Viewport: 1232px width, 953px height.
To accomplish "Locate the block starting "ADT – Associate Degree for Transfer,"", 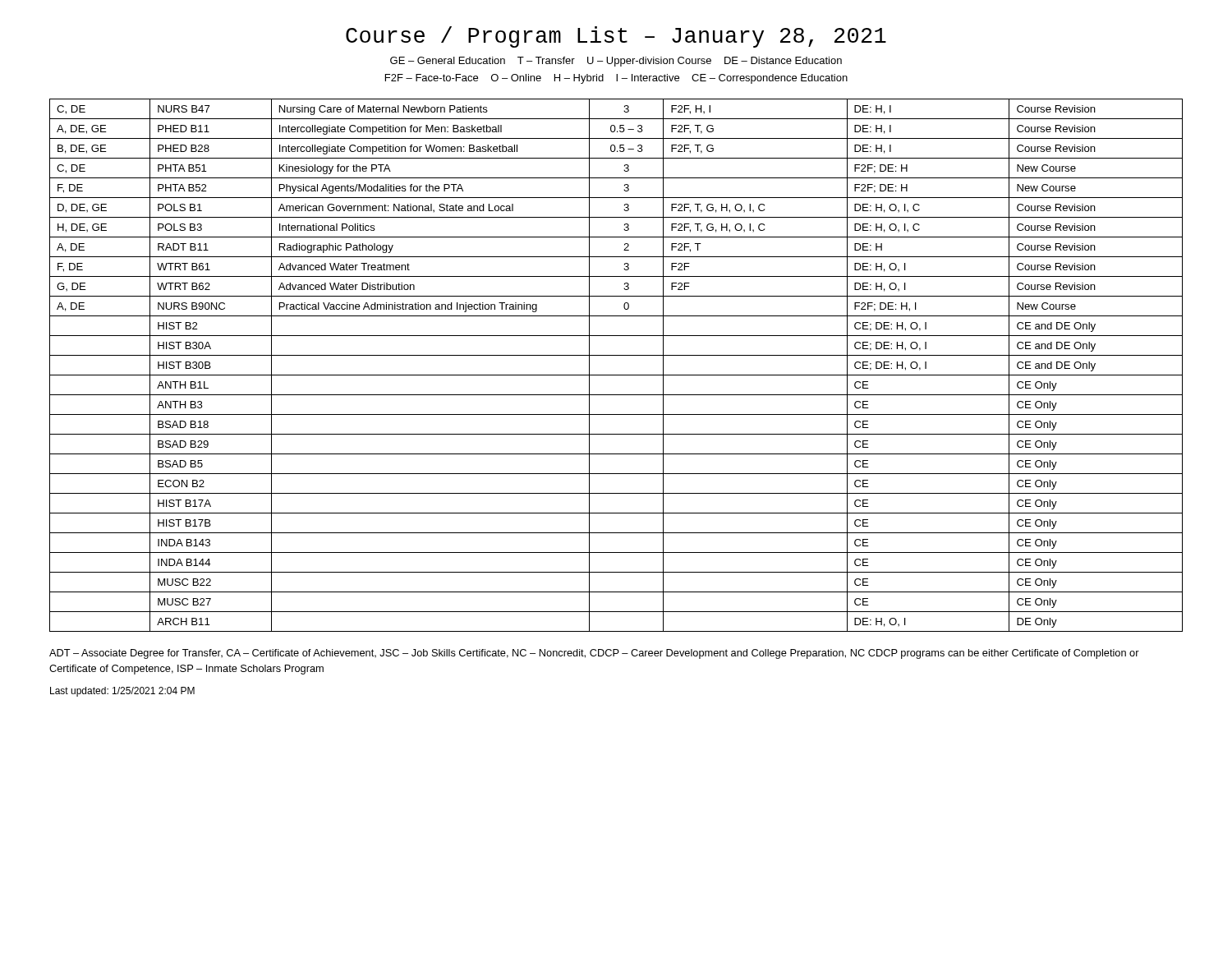I will pos(594,661).
